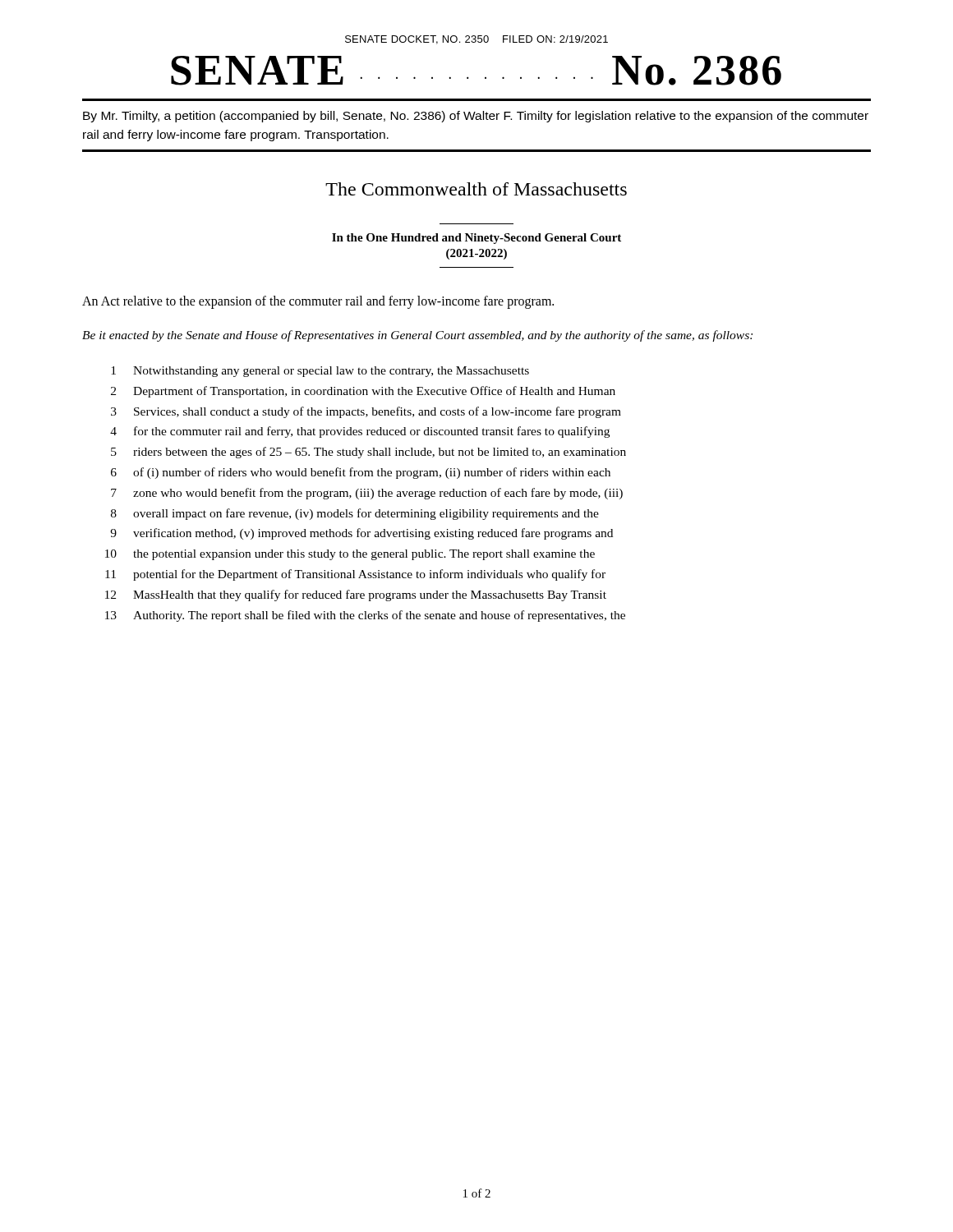Locate the block starting "11 potential for the Department"
This screenshot has width=953, height=1232.
pos(476,574)
